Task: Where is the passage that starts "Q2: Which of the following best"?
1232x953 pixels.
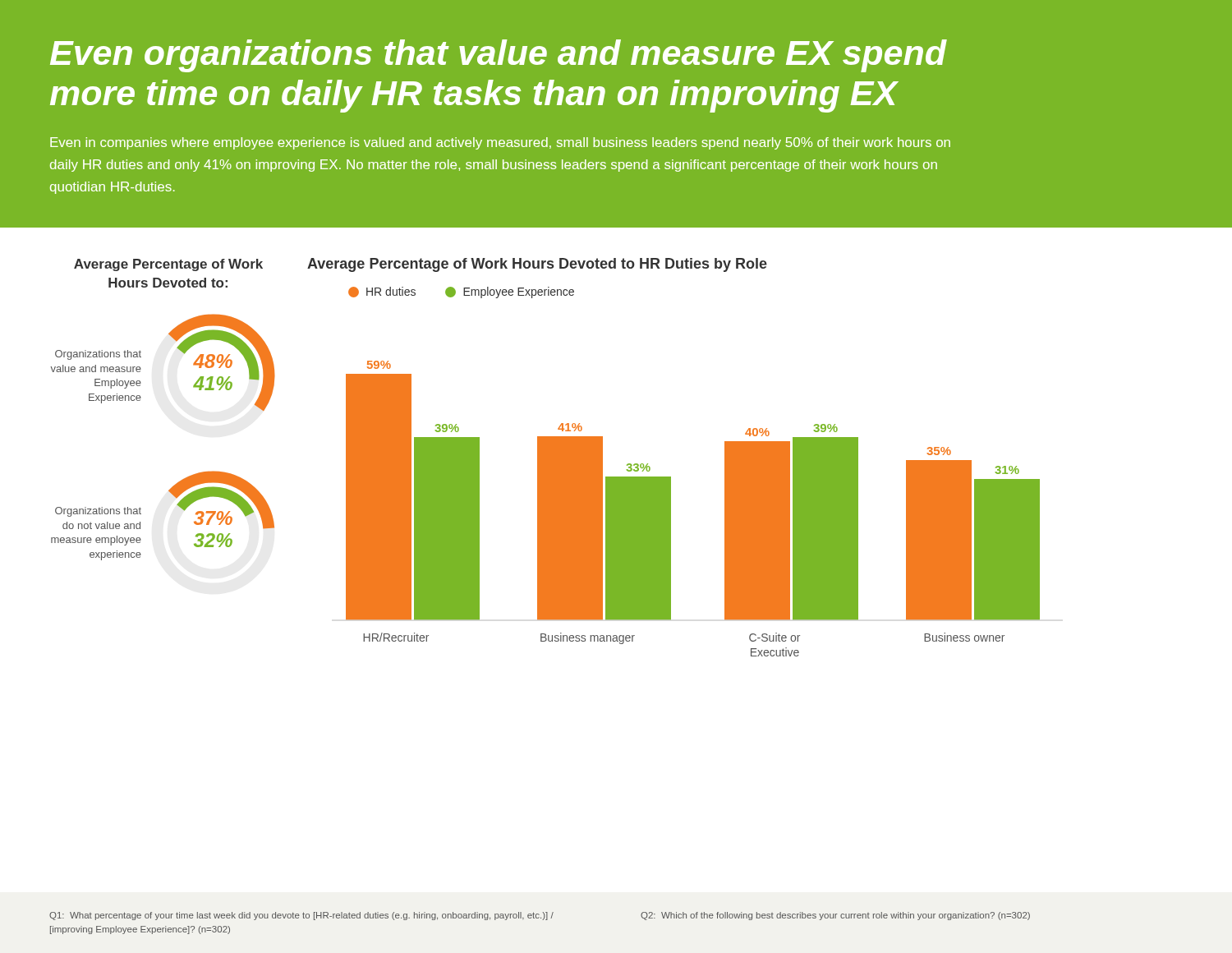Action: (x=836, y=915)
